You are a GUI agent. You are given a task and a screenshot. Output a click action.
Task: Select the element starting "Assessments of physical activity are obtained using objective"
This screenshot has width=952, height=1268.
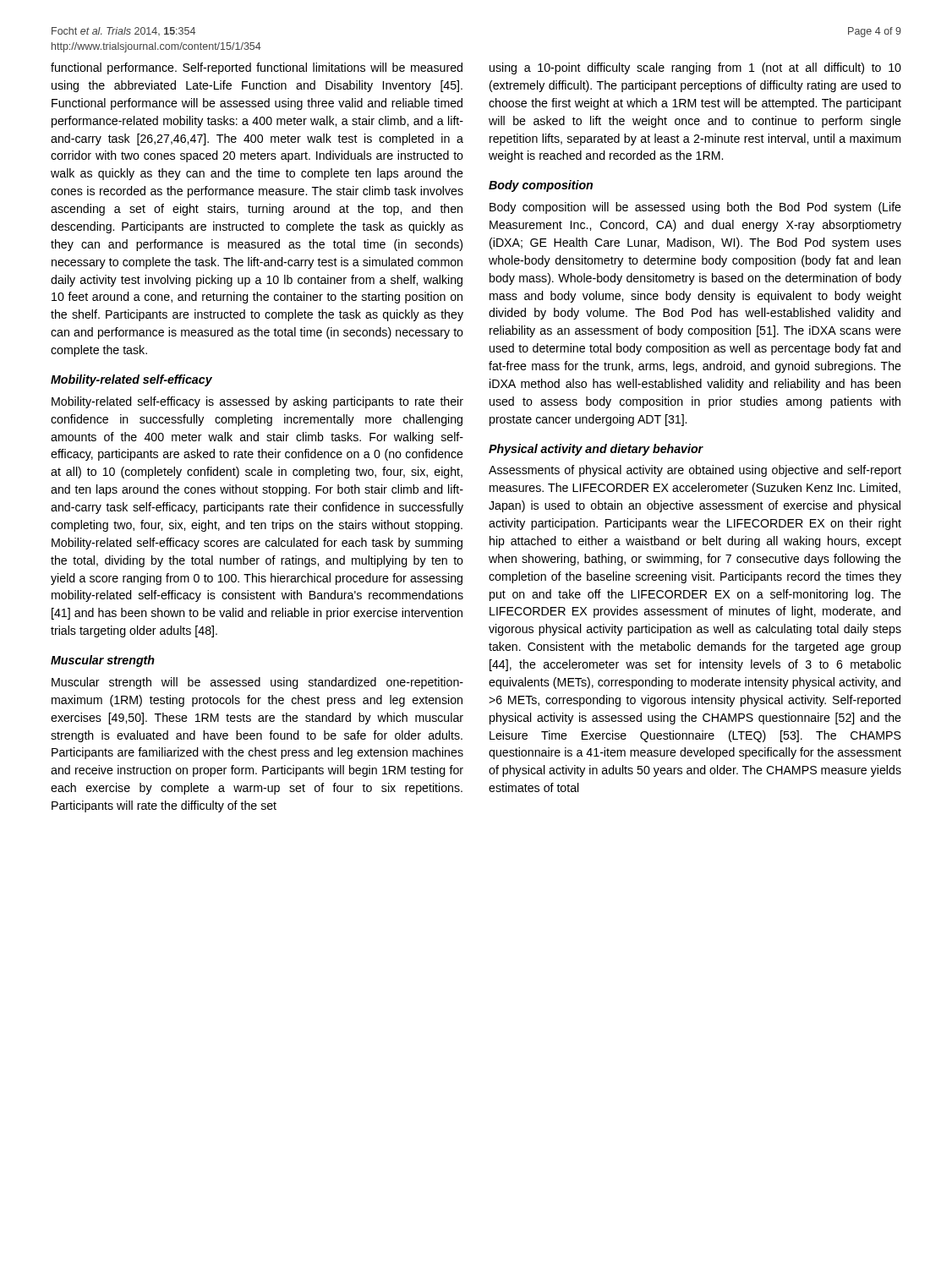695,629
